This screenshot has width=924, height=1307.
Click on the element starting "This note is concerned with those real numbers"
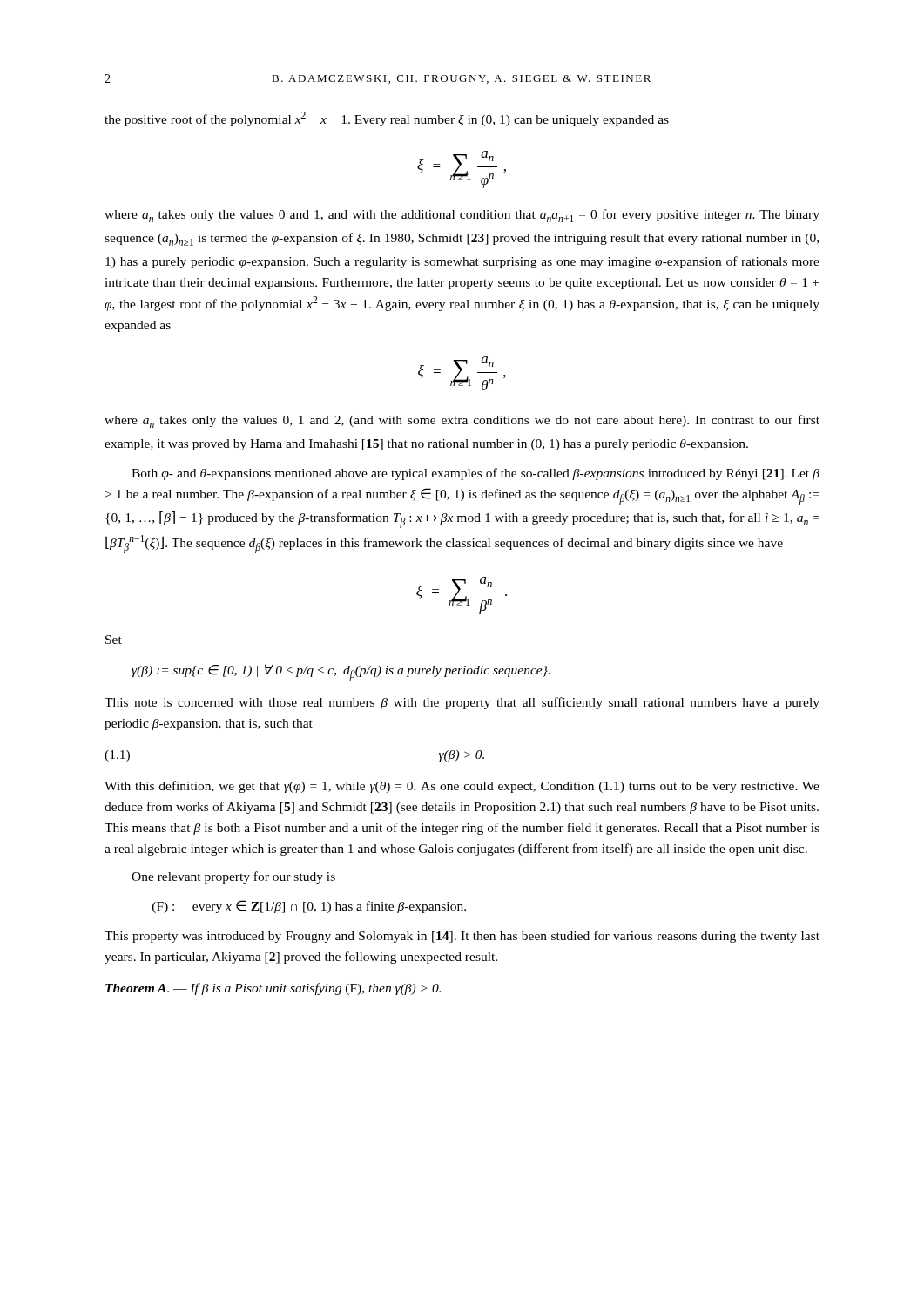[462, 712]
